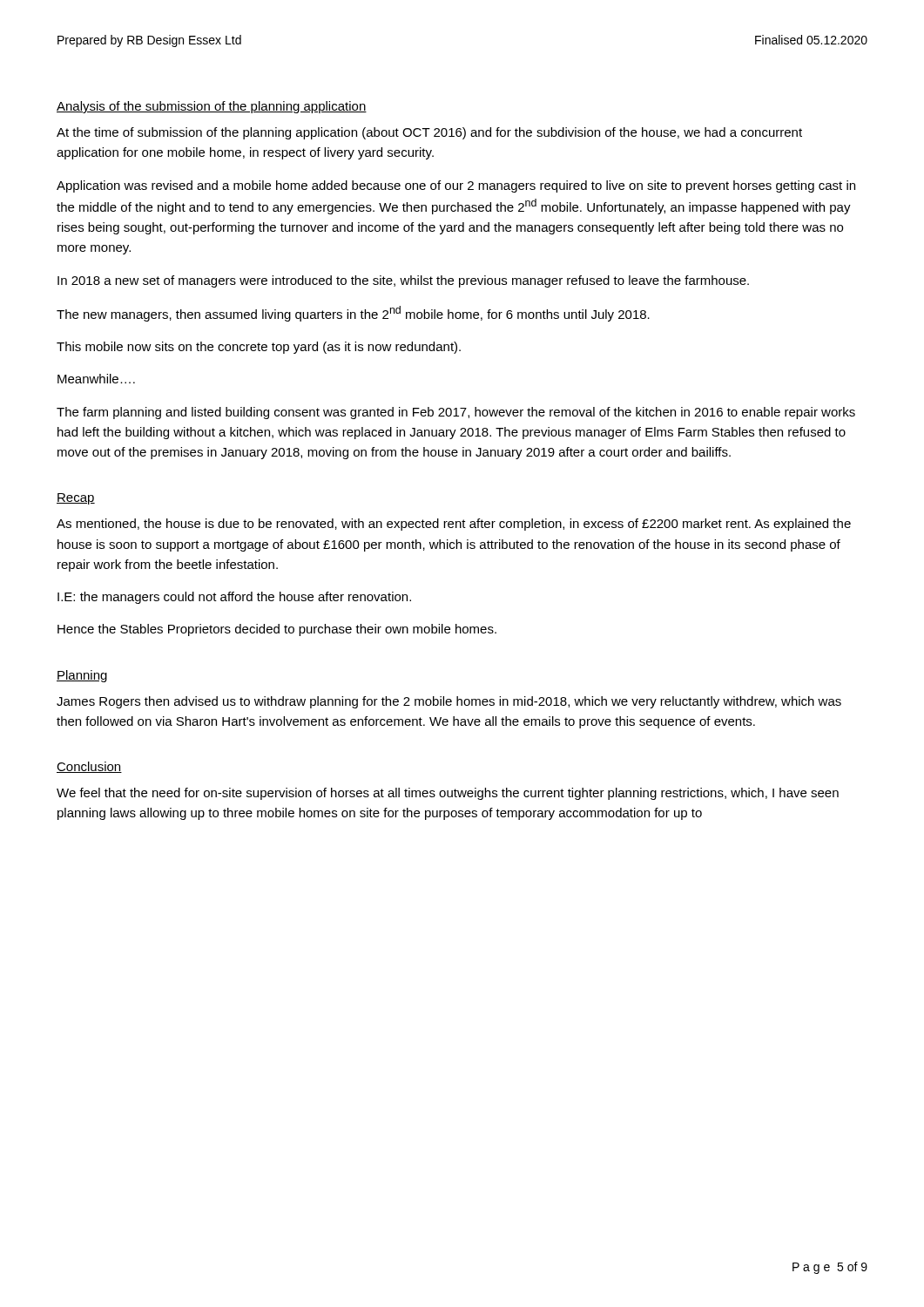
Task: Locate the text block that reads "At the time of submission of the planning"
Action: pos(429,142)
